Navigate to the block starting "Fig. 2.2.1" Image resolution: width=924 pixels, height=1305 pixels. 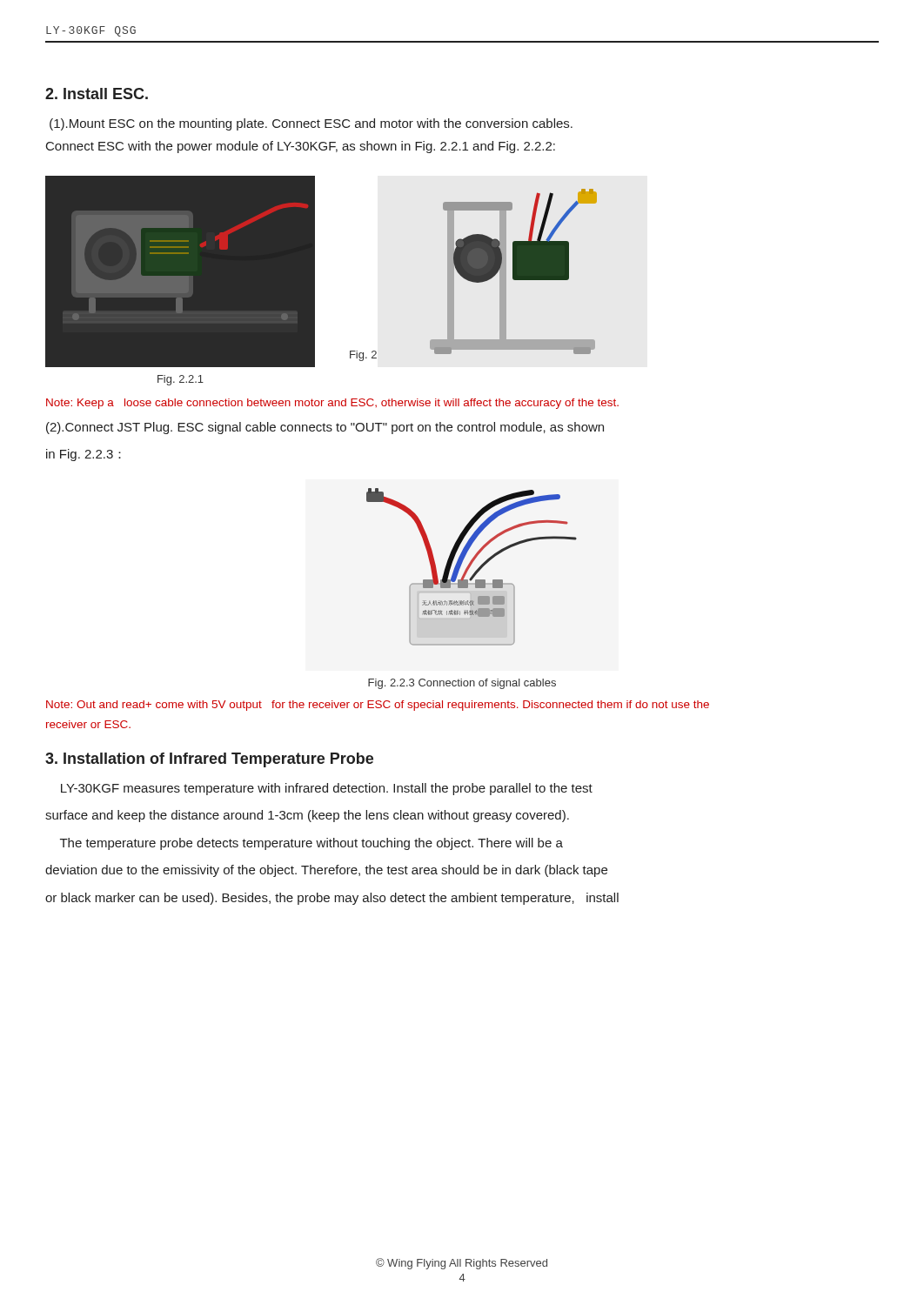pyautogui.click(x=180, y=379)
